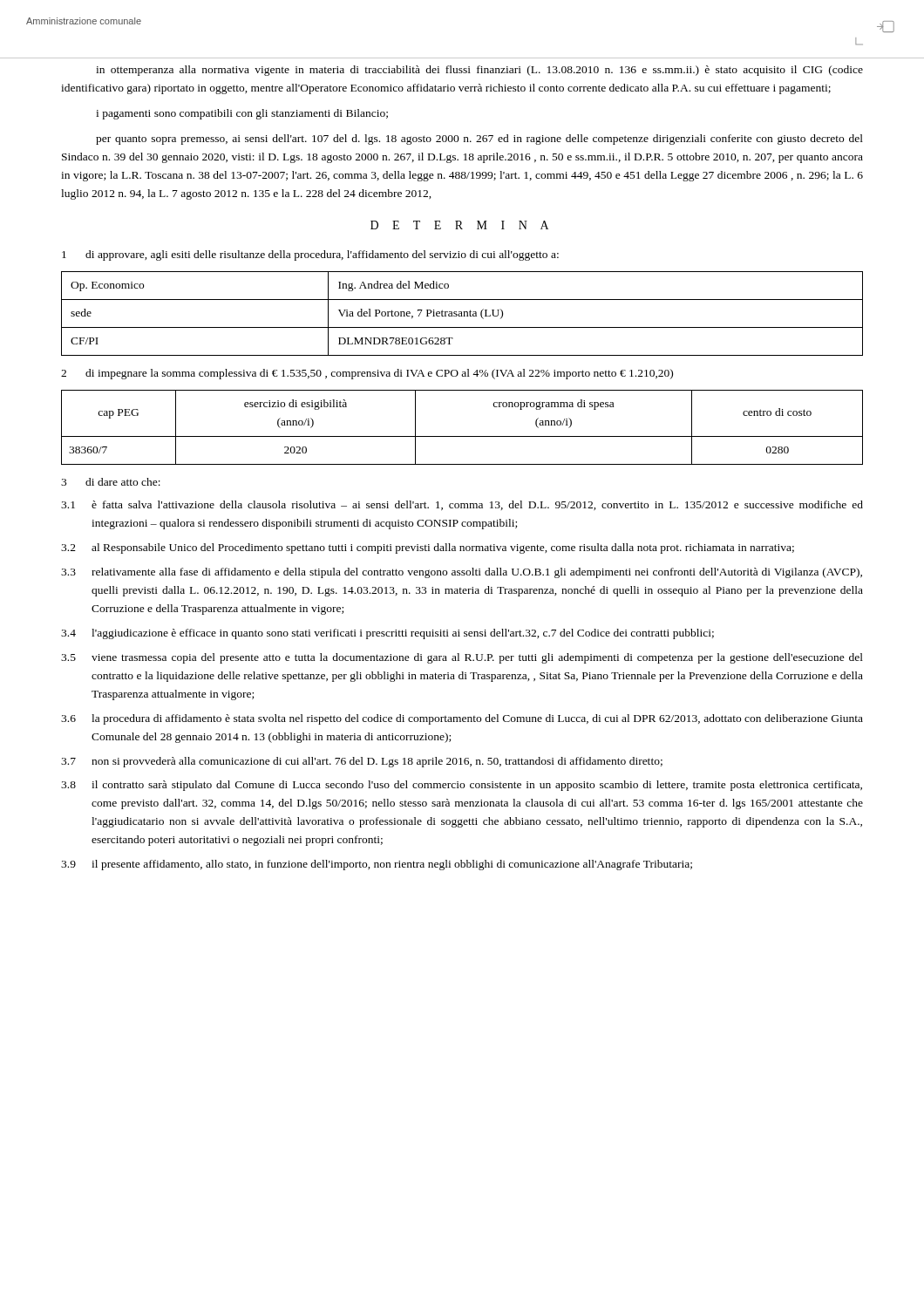Where is the passage that starts "9 il presente affidamento,"?
Viewport: 924px width, 1308px height.
(377, 865)
